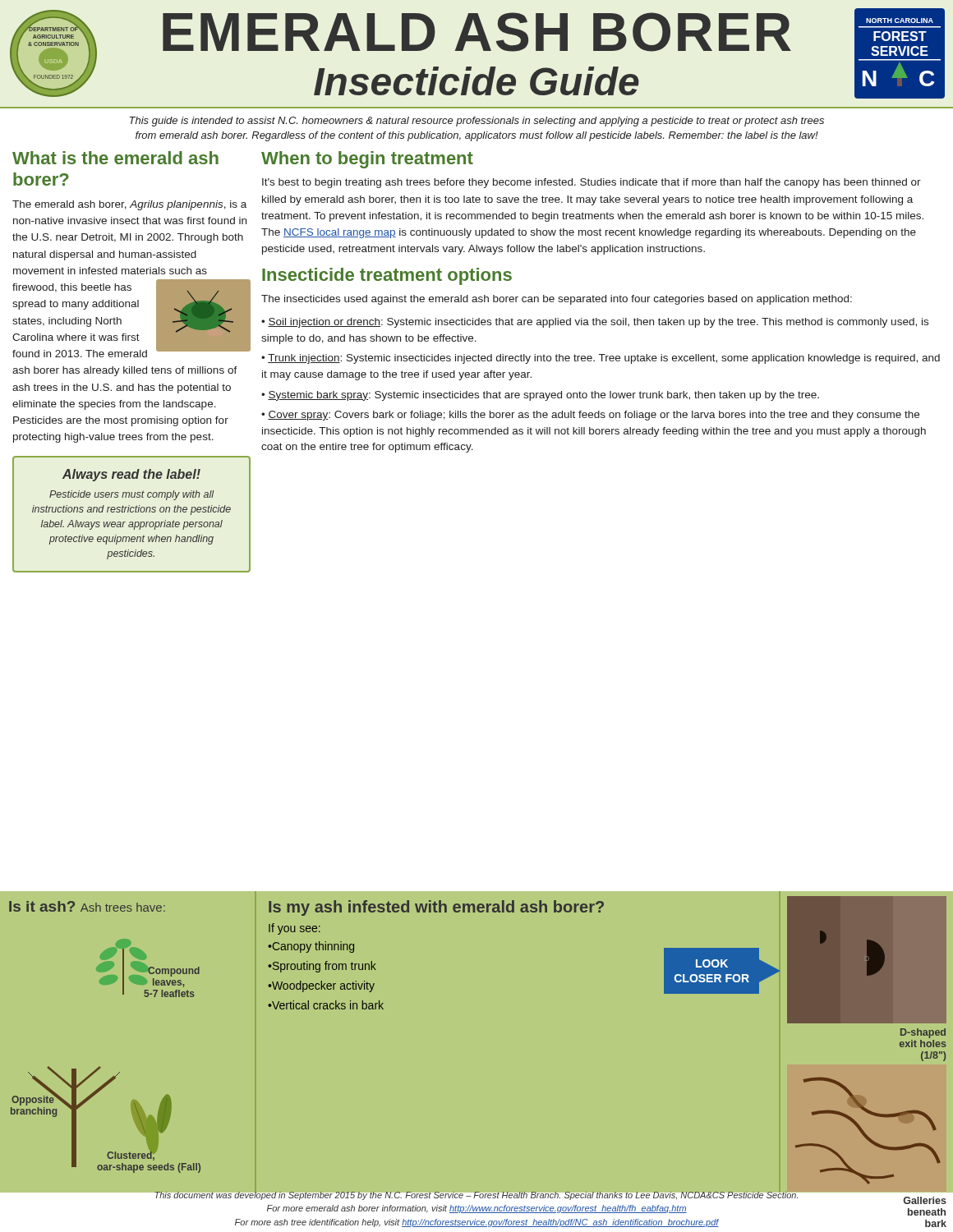Locate the list item with the text "•Canopy thinning"
The height and width of the screenshot is (1232, 953).
tap(311, 946)
